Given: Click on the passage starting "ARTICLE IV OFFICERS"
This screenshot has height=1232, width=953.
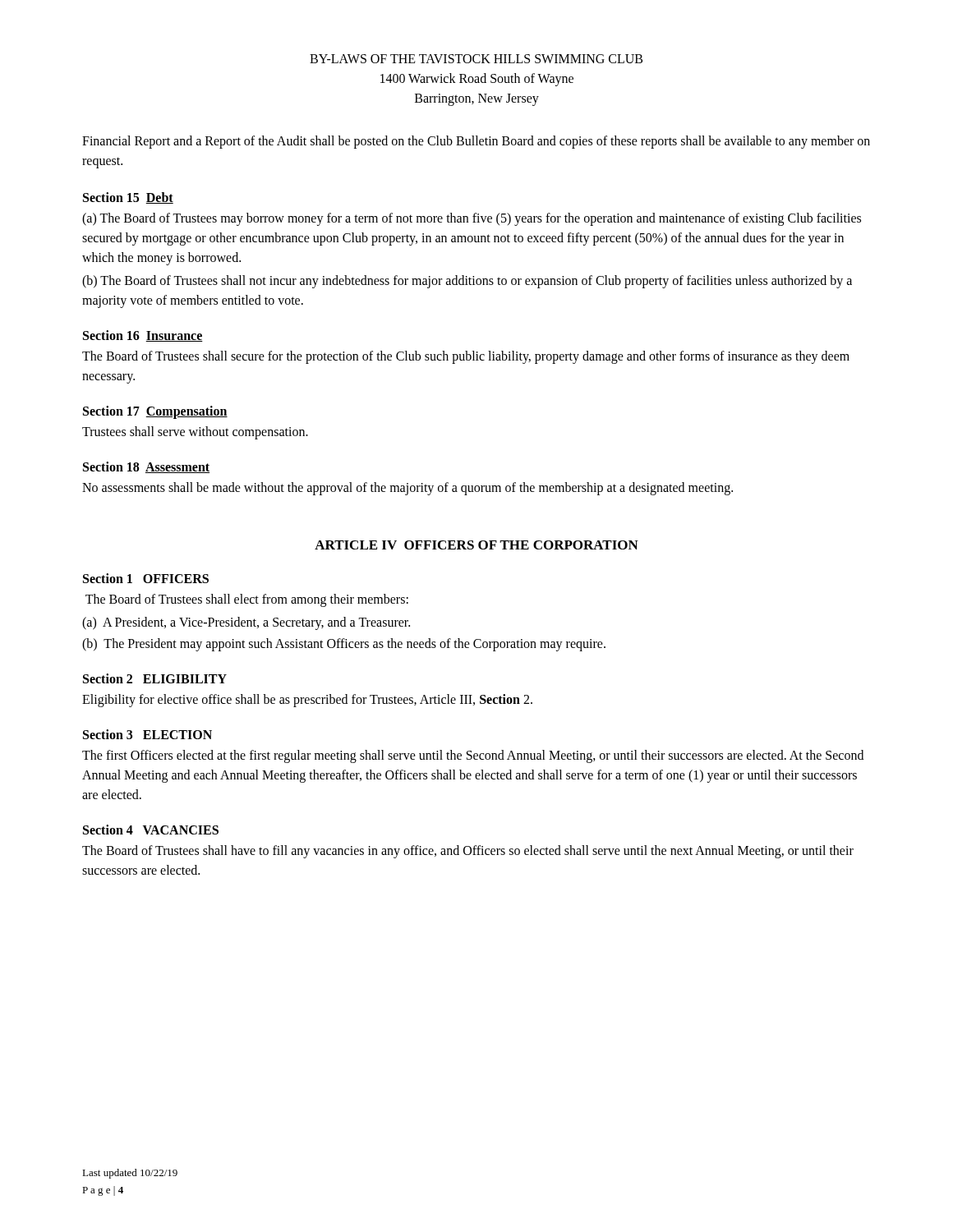Looking at the screenshot, I should click(476, 545).
